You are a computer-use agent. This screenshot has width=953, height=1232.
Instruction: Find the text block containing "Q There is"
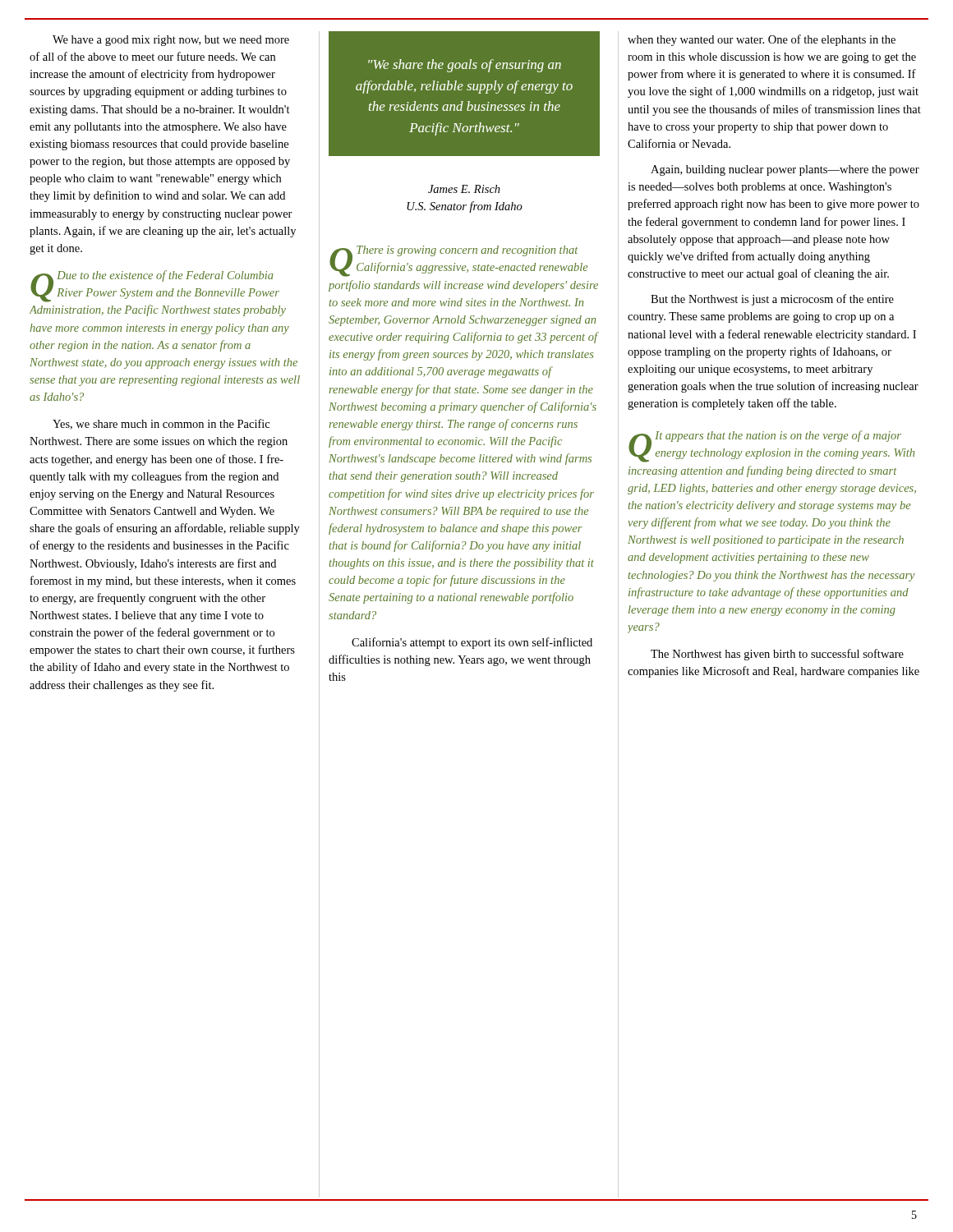pos(464,432)
